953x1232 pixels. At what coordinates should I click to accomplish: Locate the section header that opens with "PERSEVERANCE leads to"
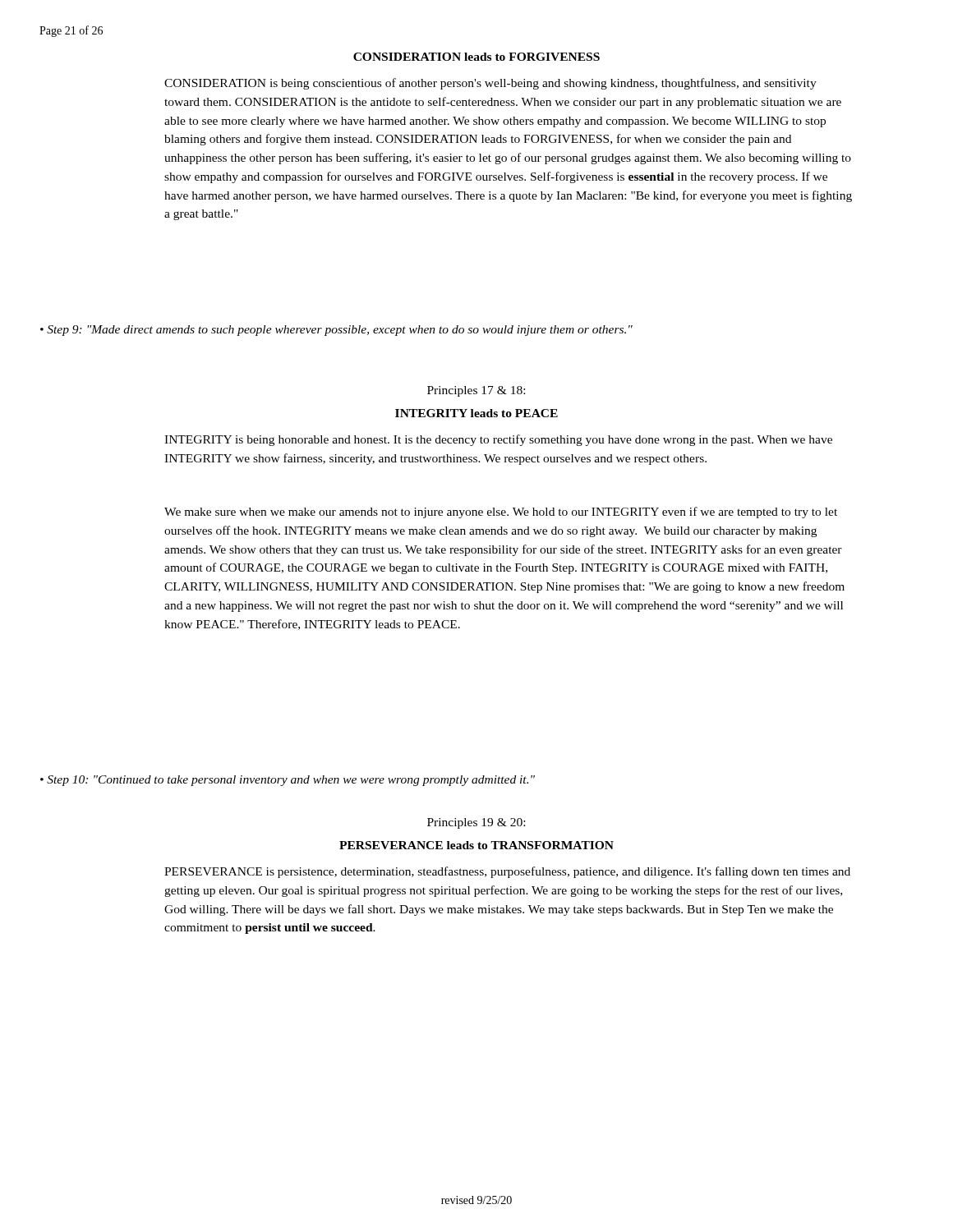click(x=476, y=845)
